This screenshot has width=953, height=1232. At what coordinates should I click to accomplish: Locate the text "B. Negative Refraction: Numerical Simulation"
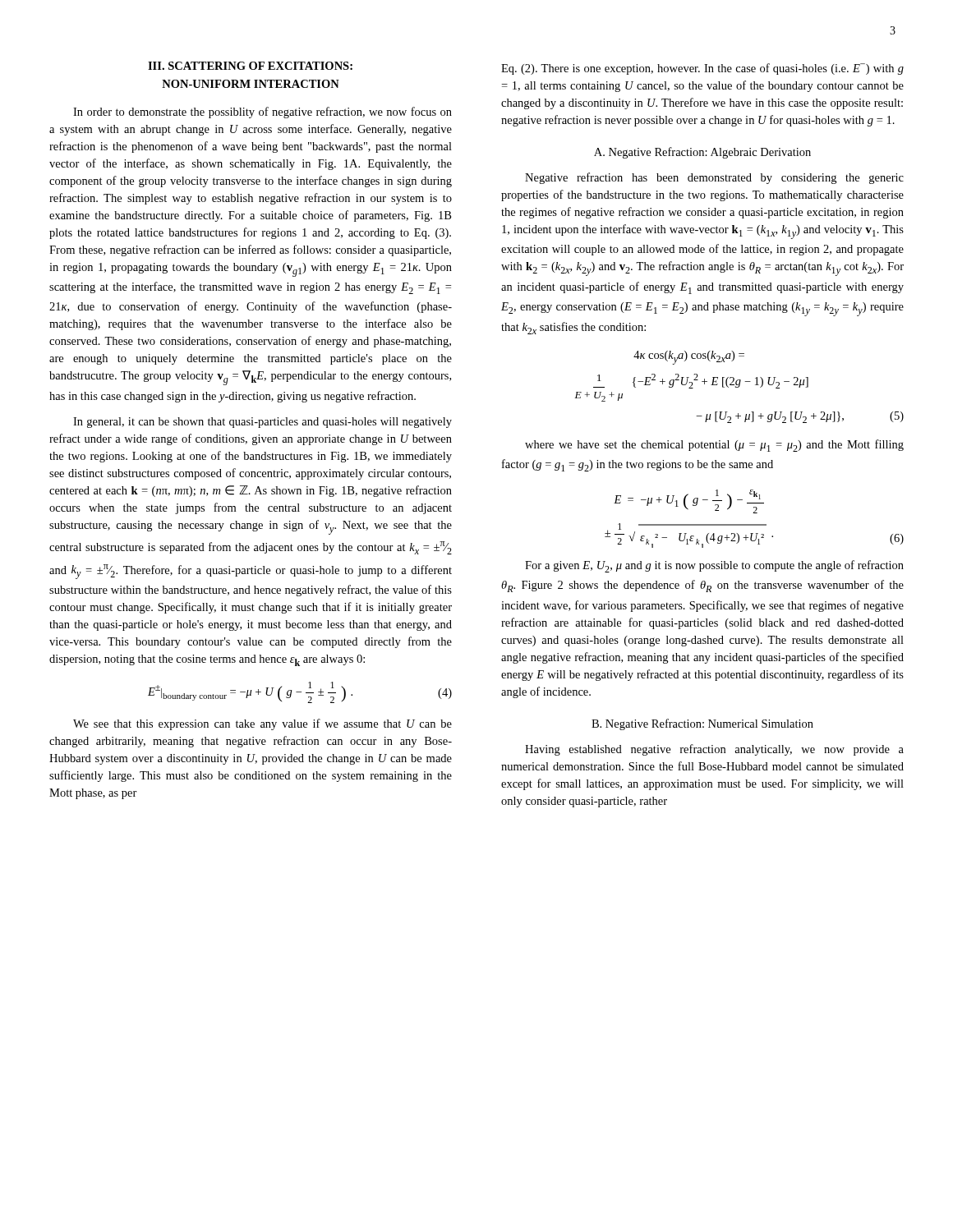click(702, 723)
